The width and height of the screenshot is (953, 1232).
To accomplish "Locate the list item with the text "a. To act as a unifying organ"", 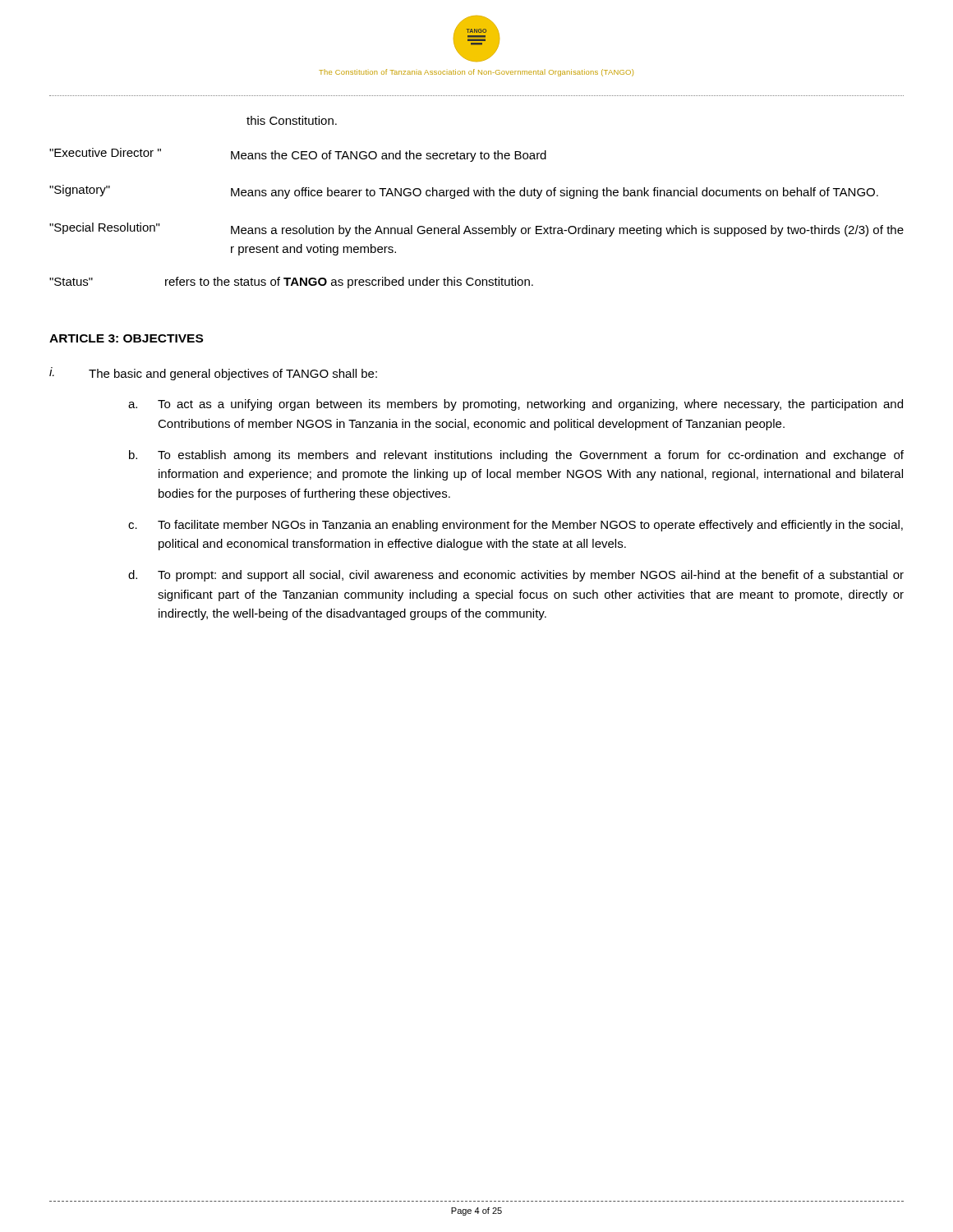I will [x=516, y=414].
